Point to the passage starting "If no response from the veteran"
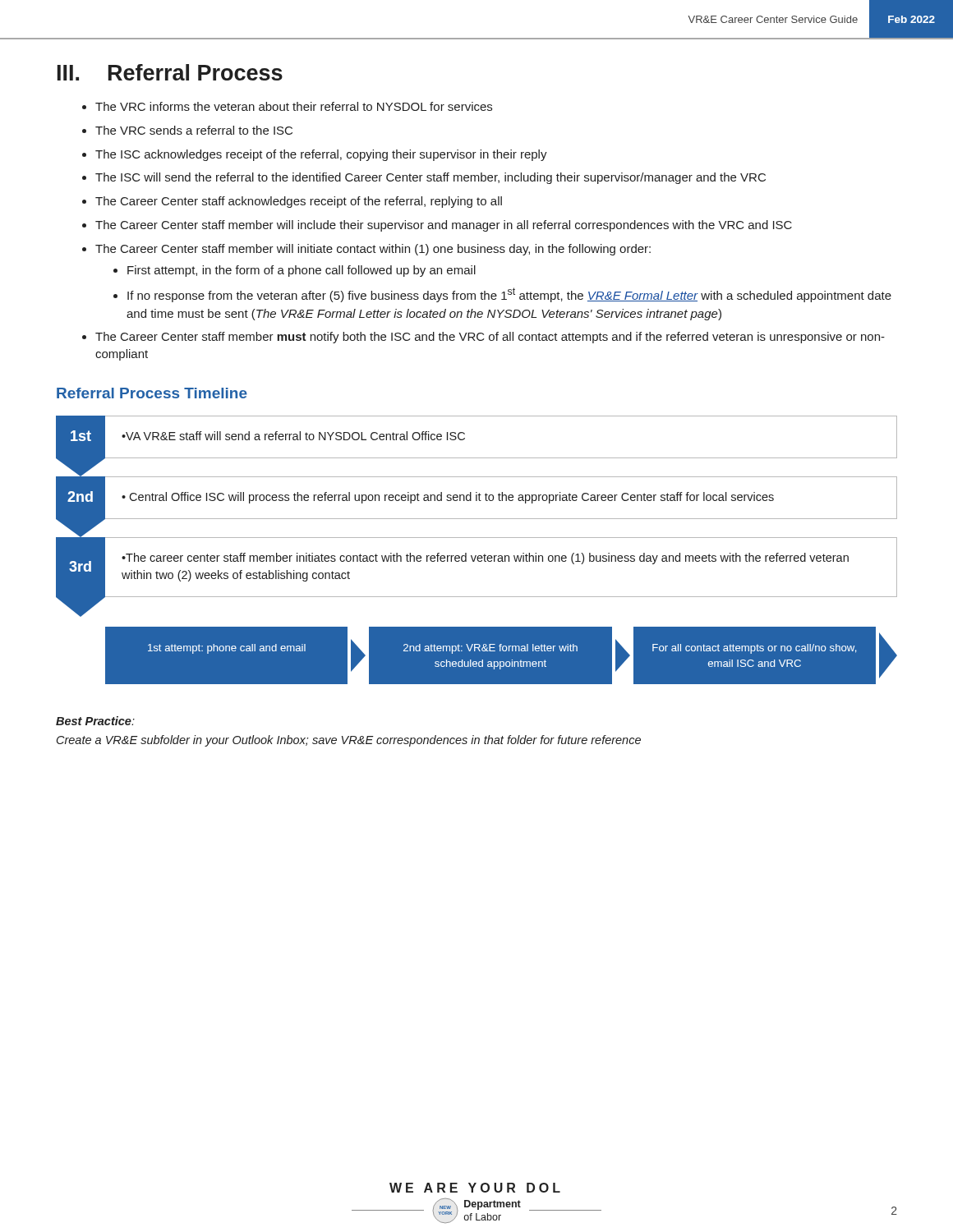 pyautogui.click(x=509, y=303)
